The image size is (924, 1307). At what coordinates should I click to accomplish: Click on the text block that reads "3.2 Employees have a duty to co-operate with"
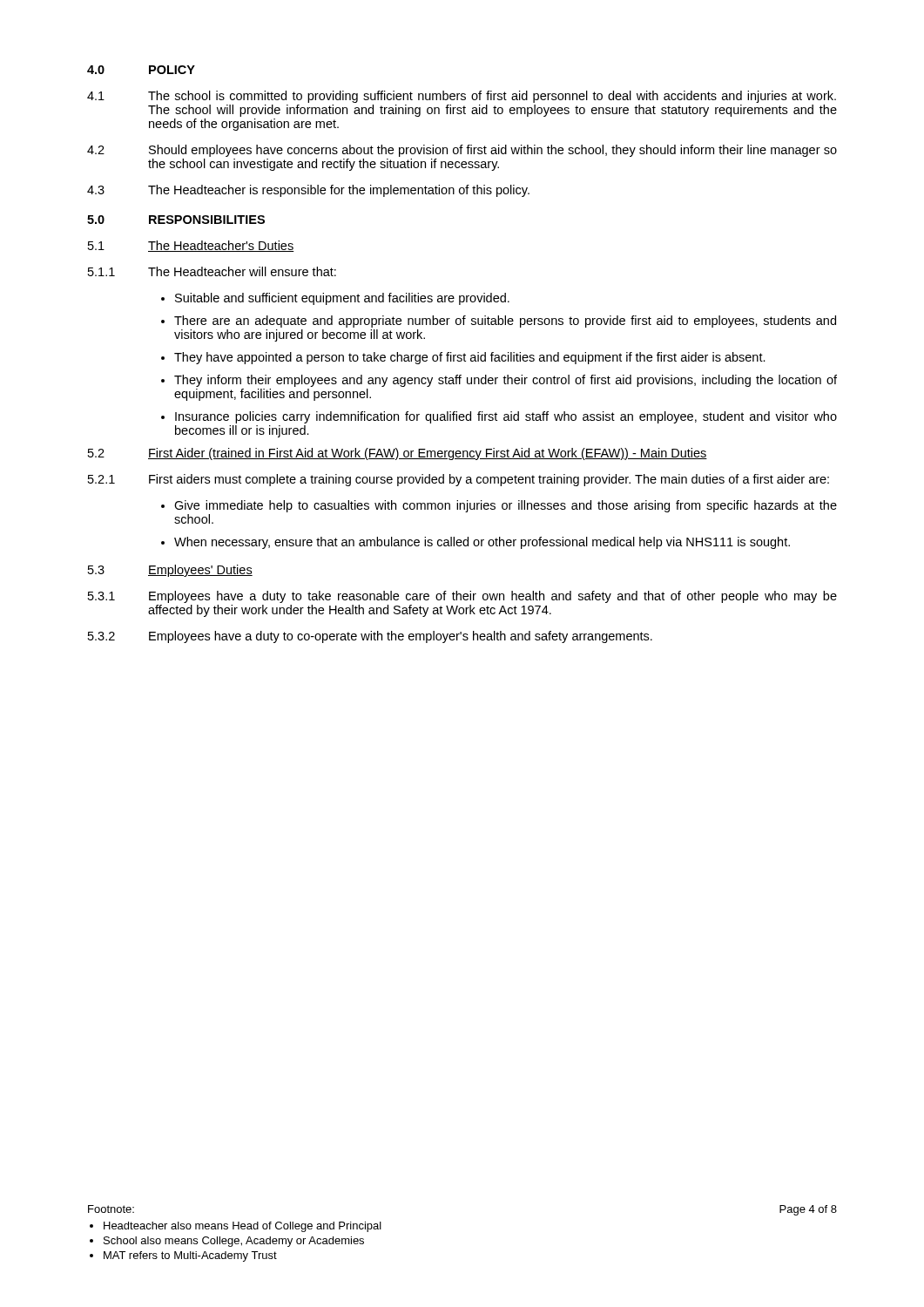pos(462,636)
